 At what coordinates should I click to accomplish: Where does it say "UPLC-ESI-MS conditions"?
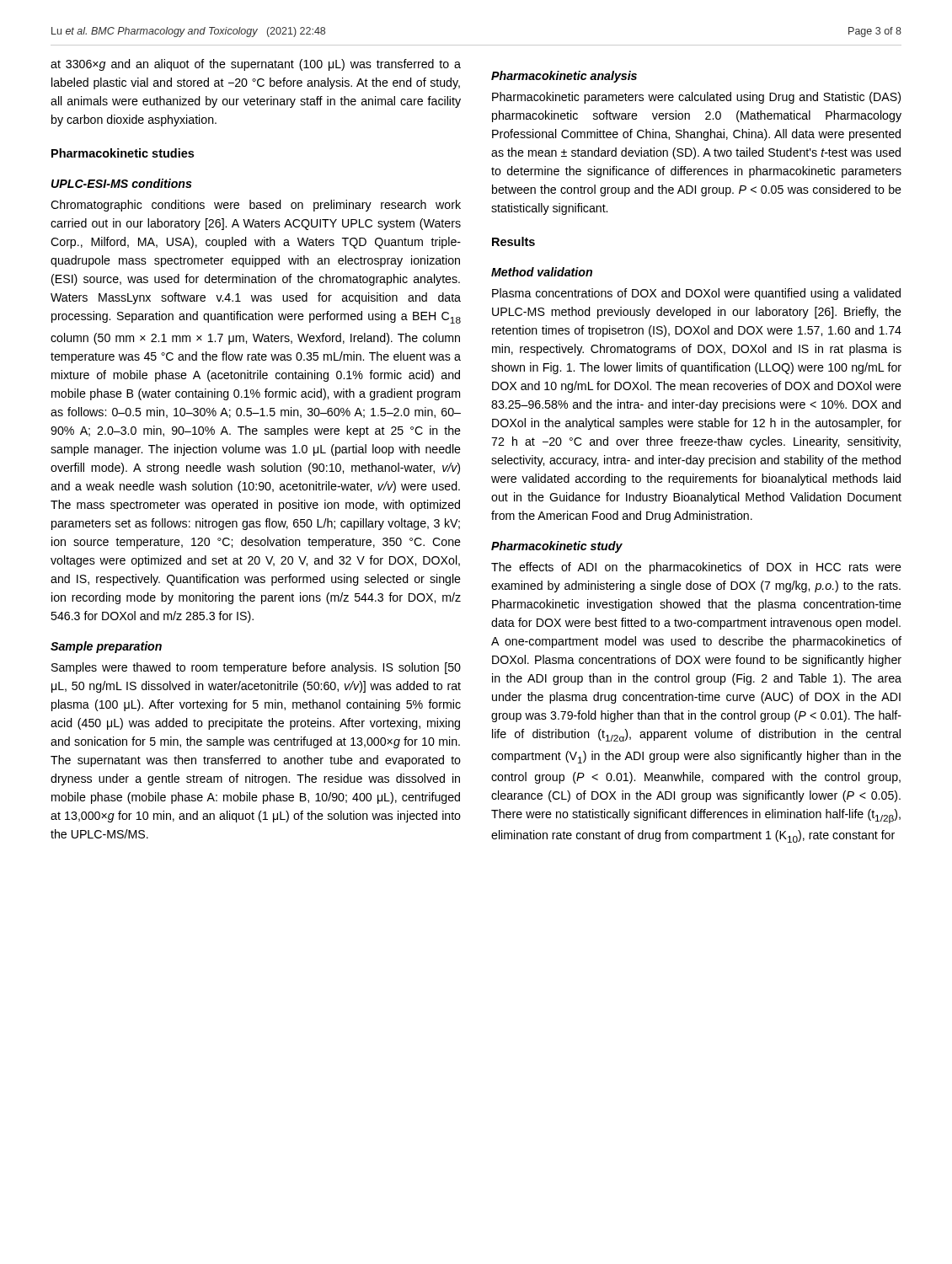[121, 184]
